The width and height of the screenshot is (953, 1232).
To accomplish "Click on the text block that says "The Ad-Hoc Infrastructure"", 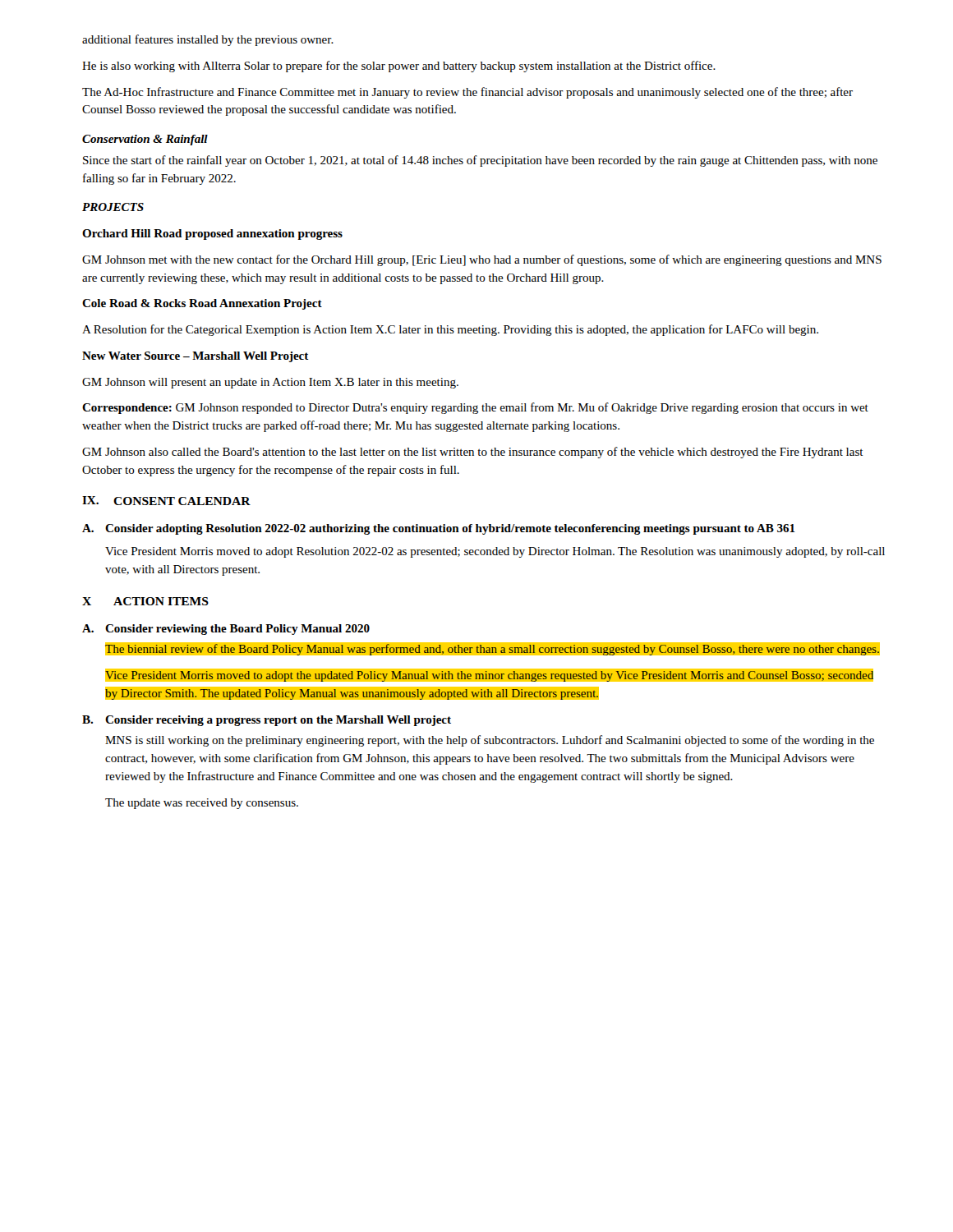I will (485, 101).
